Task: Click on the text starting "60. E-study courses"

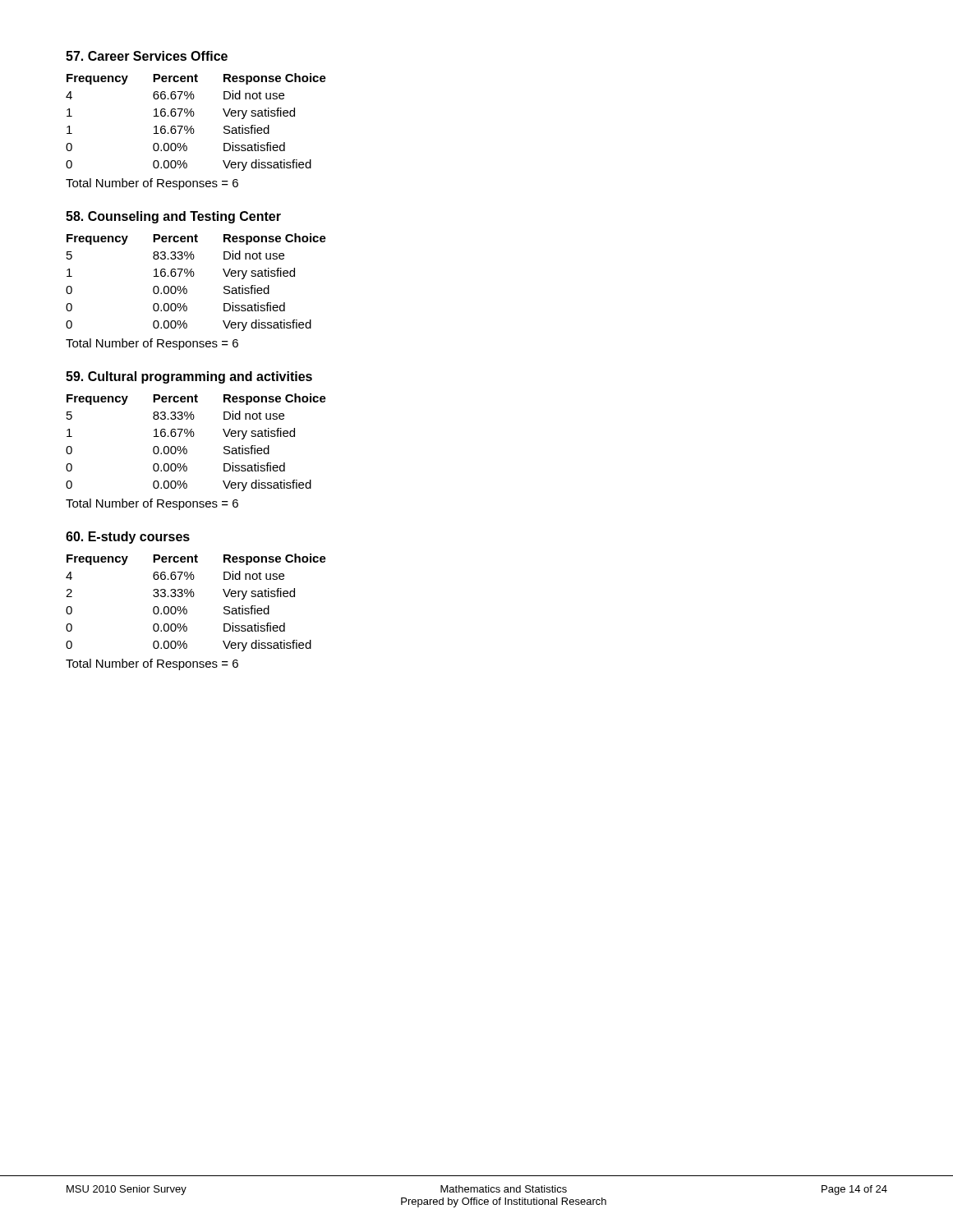Action: (128, 537)
